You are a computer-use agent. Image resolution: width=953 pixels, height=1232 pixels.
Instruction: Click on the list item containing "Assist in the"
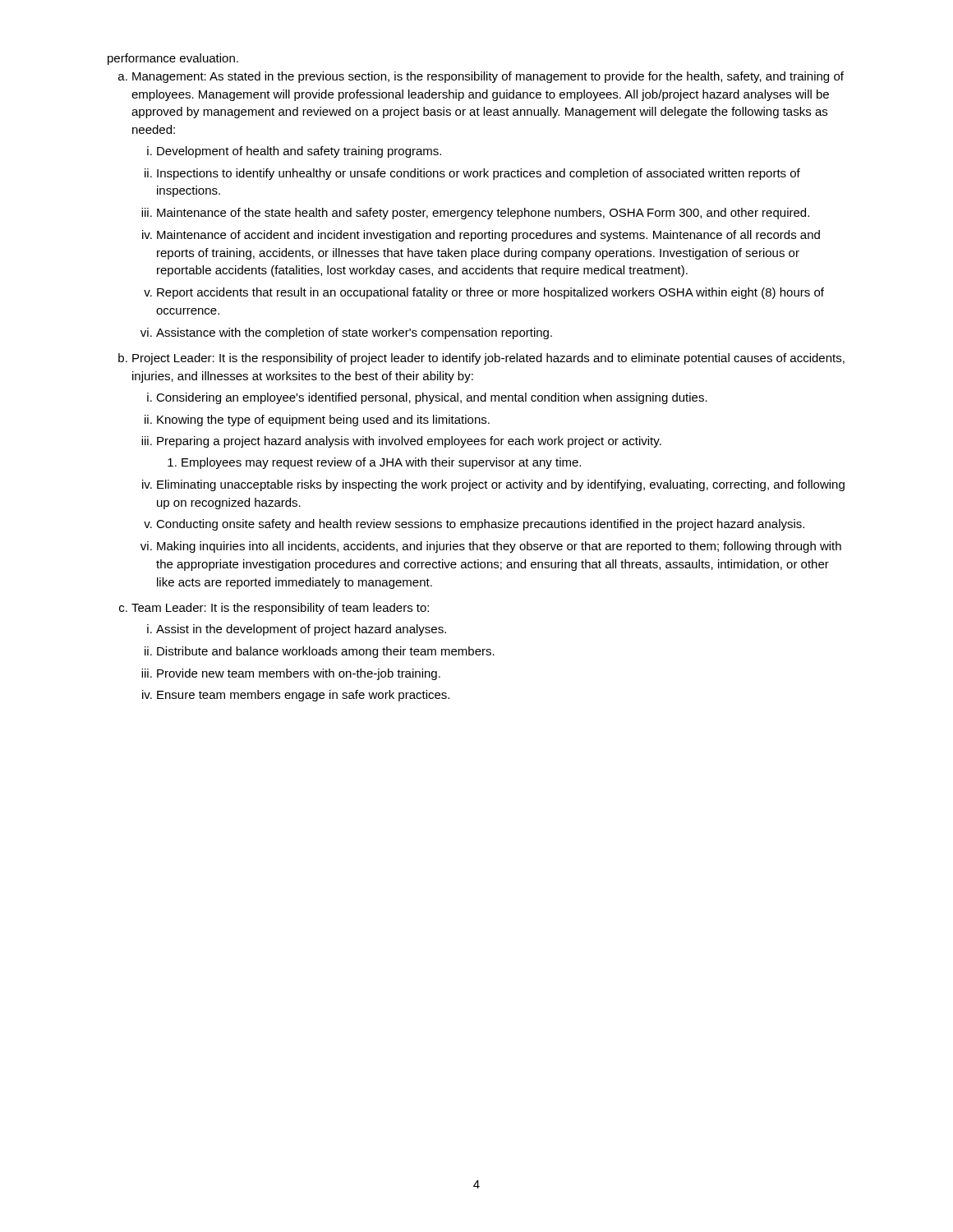[302, 629]
